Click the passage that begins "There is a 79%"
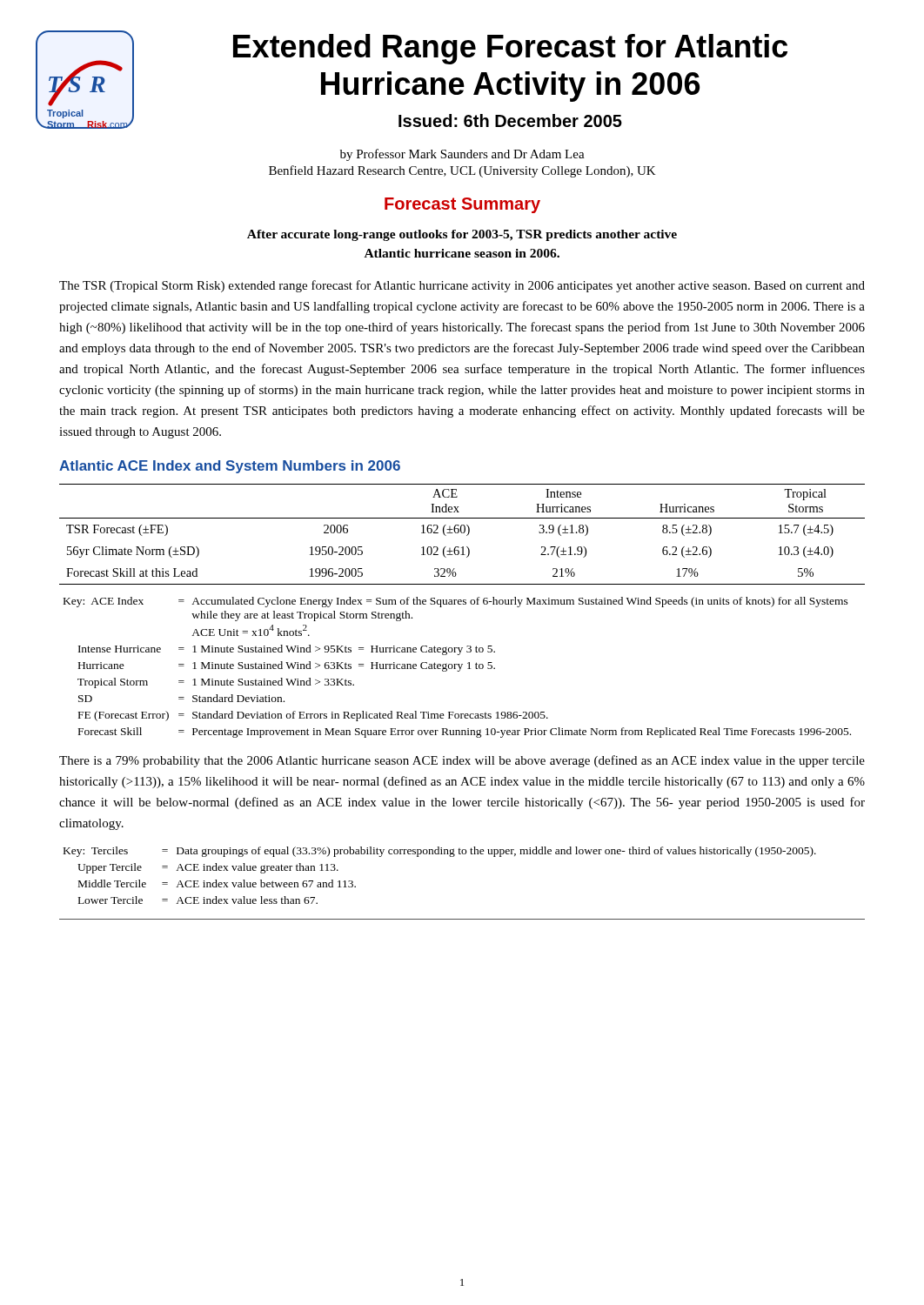Image resolution: width=924 pixels, height=1305 pixels. [462, 792]
